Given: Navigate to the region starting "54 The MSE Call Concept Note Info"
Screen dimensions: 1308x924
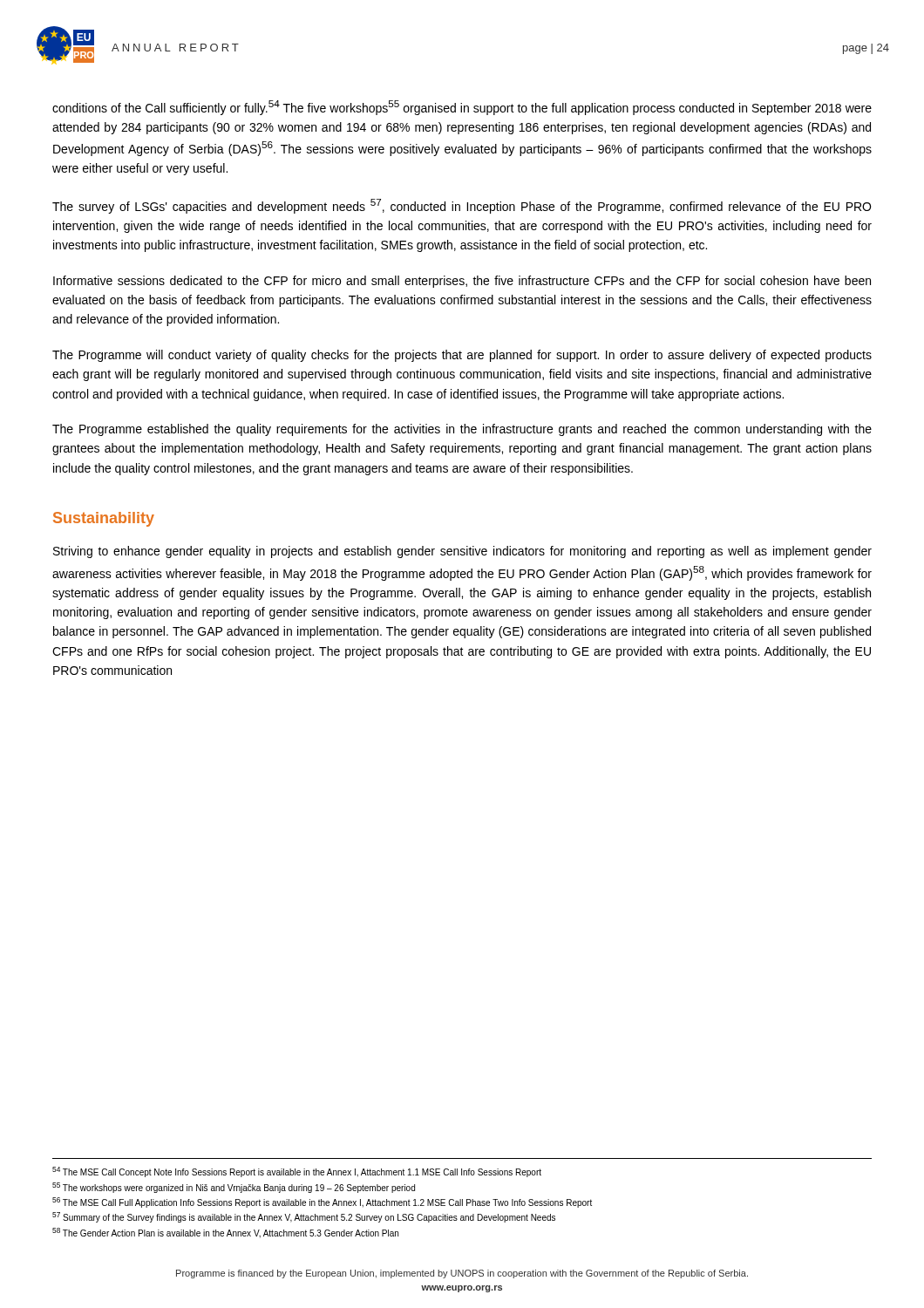Looking at the screenshot, I should [297, 1172].
